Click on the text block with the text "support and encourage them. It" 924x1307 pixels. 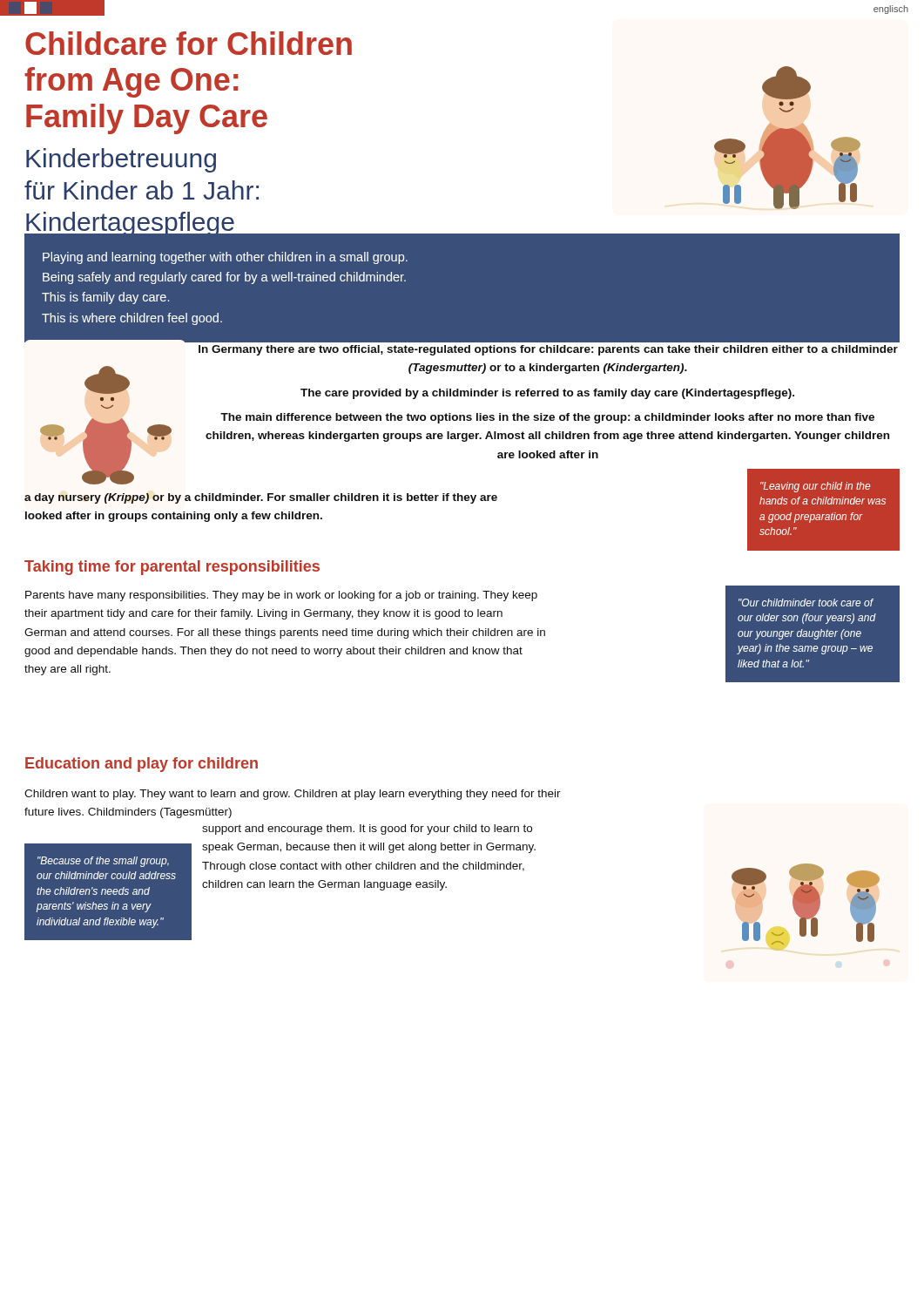369,856
